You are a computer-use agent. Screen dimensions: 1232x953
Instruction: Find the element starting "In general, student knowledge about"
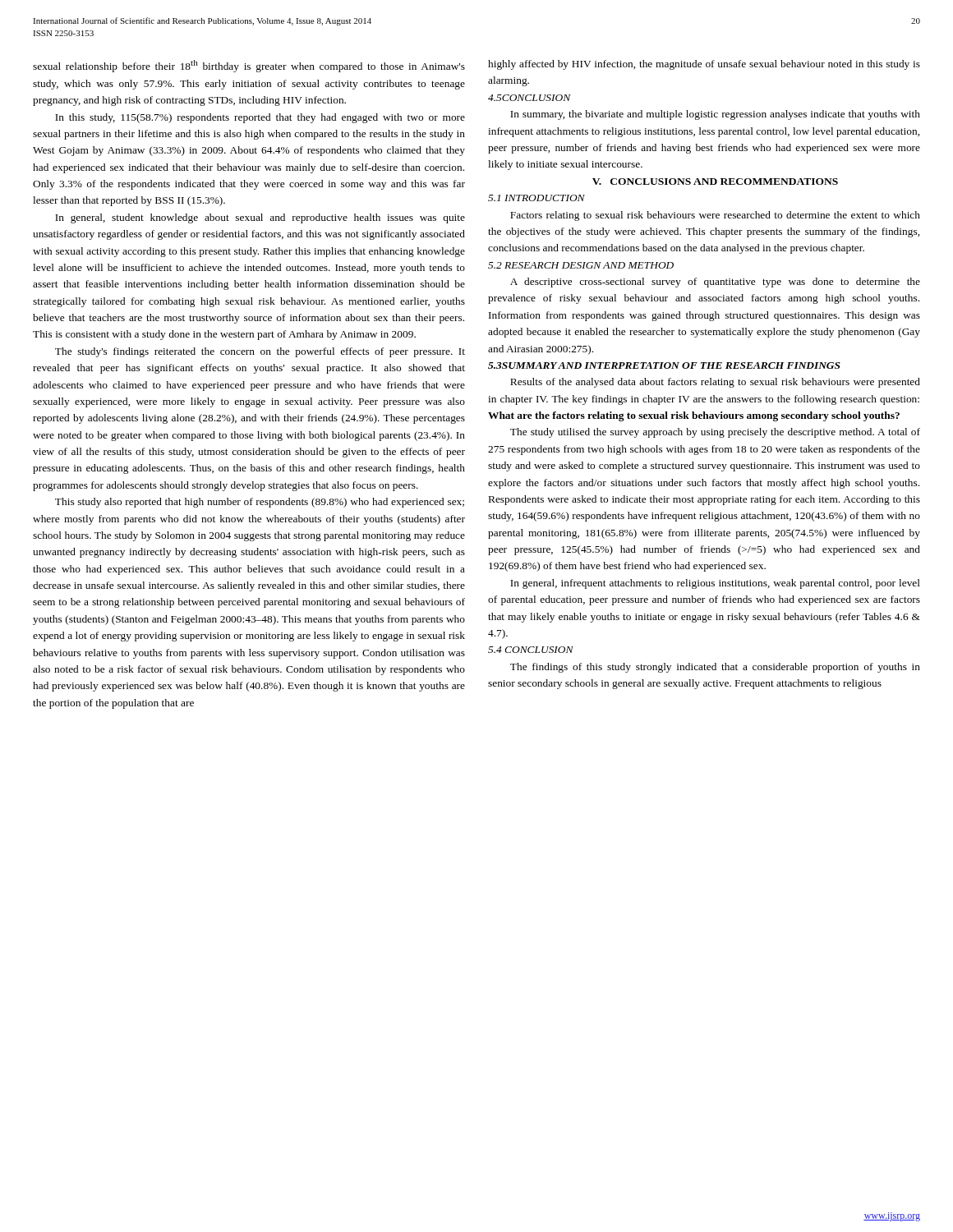249,276
